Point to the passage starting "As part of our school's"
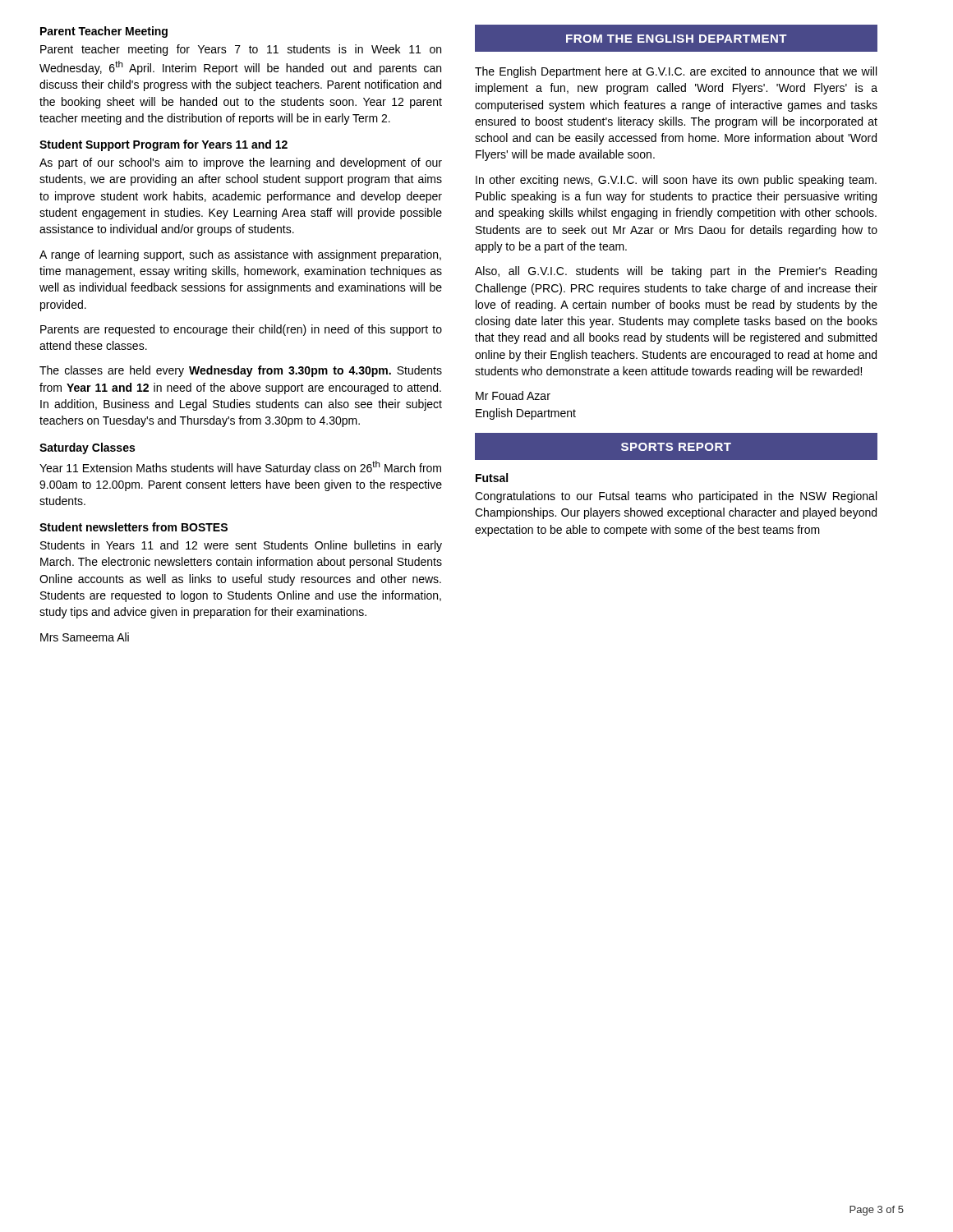Image resolution: width=953 pixels, height=1232 pixels. [x=241, y=196]
